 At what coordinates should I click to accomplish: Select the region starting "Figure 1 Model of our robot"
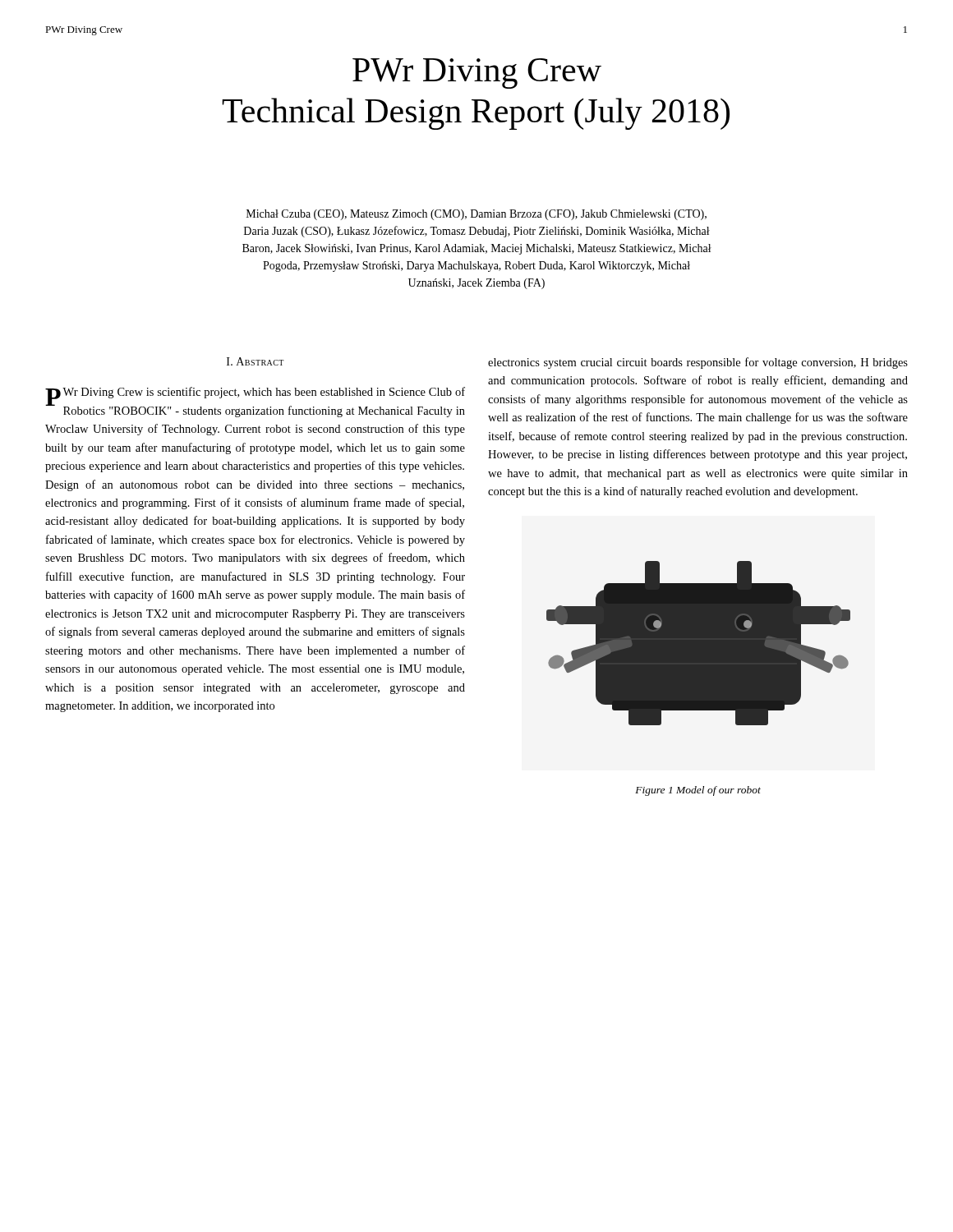[698, 790]
